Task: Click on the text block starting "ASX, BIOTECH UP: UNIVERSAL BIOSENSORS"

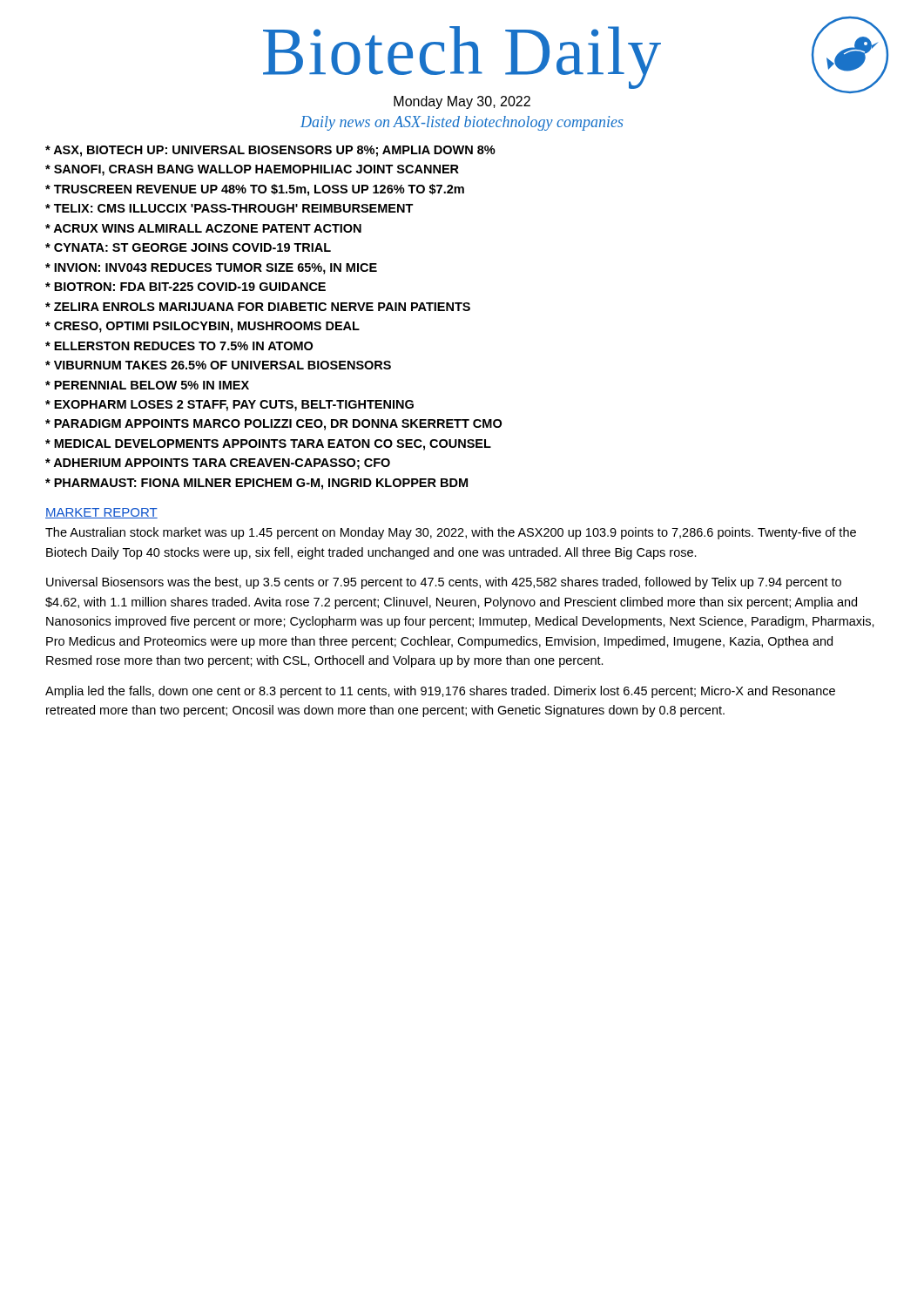Action: [270, 150]
